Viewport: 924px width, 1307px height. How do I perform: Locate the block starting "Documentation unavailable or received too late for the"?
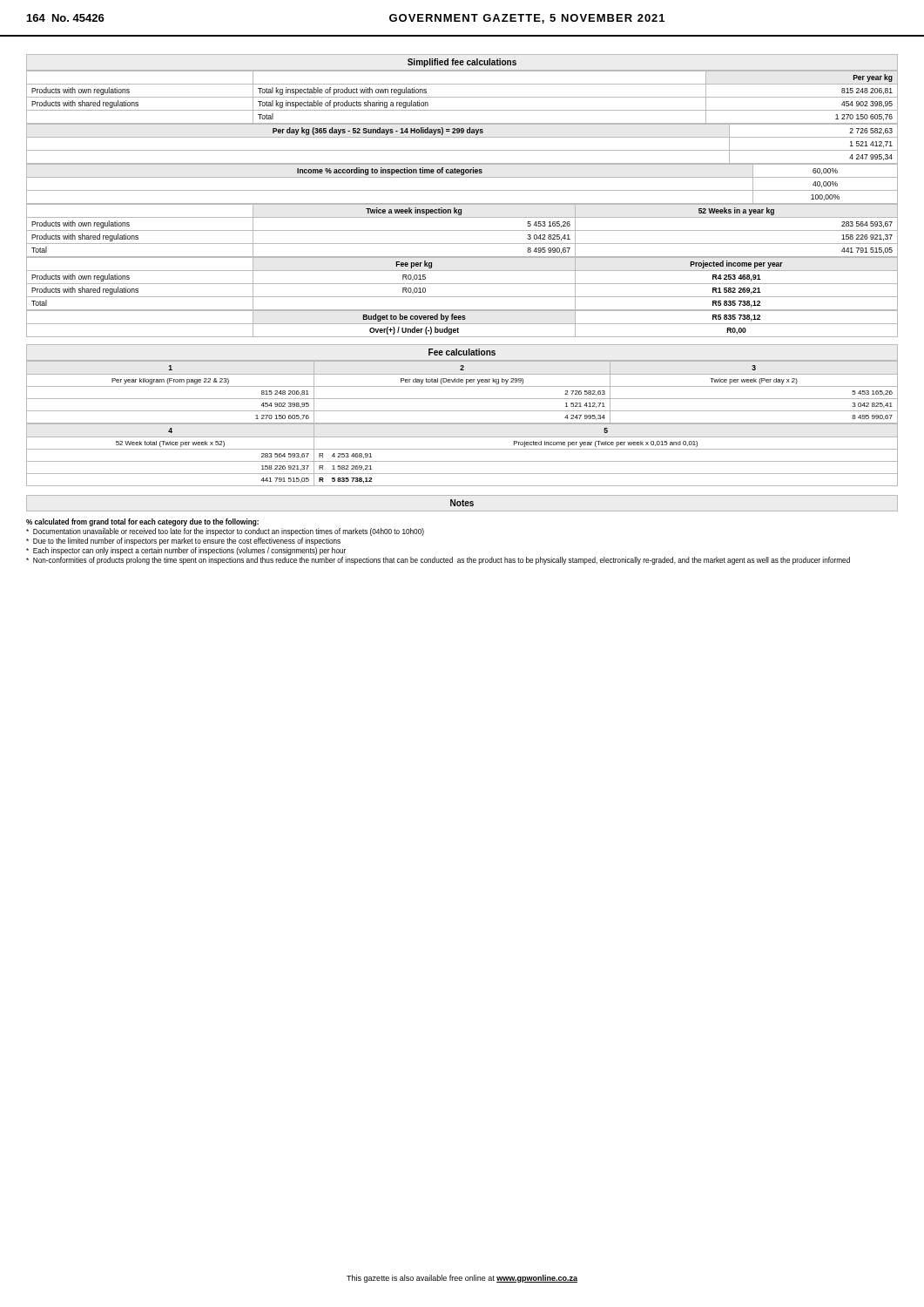pyautogui.click(x=225, y=532)
